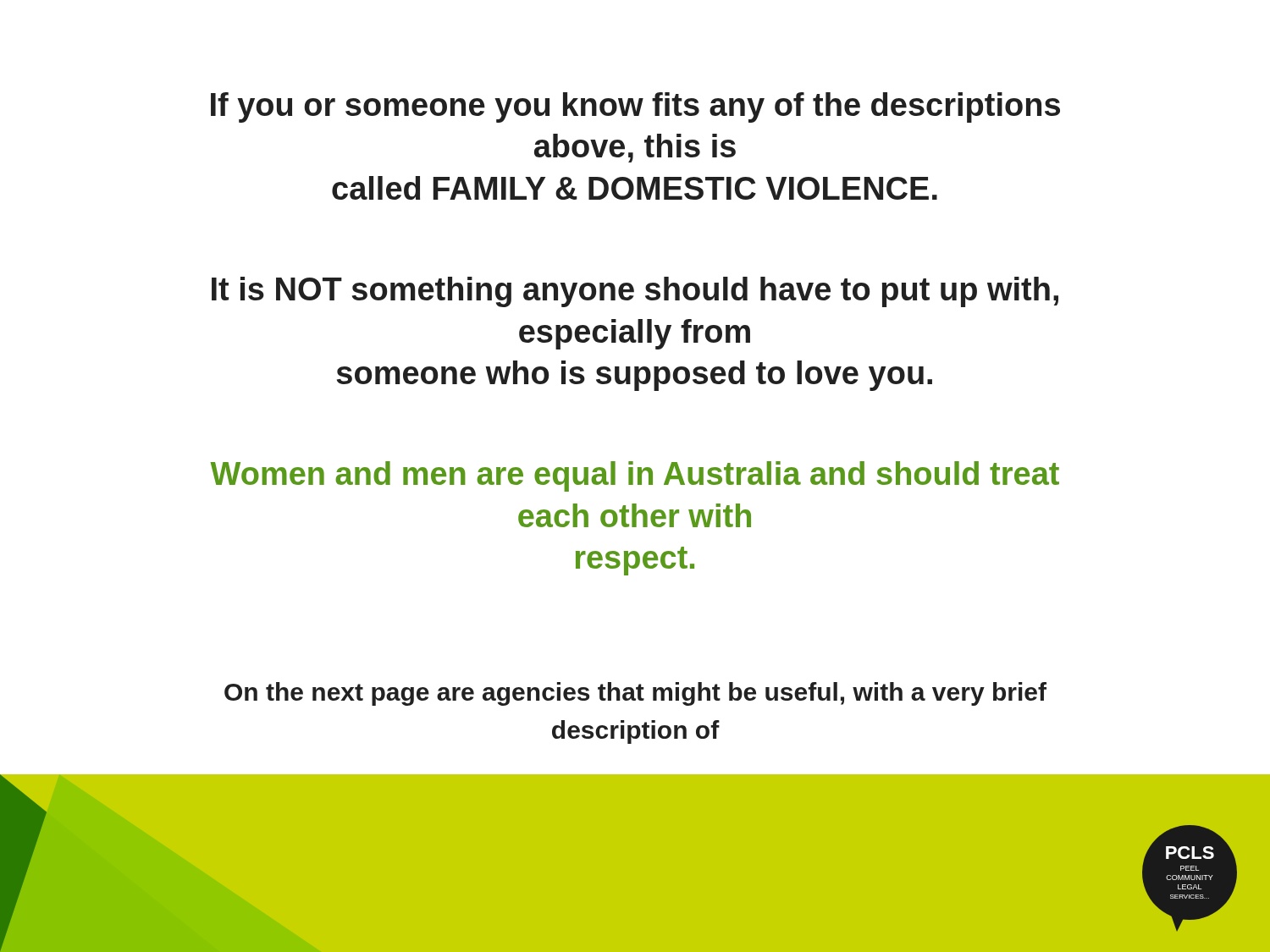Navigate to the block starting "It is NOT something anyone should"
Viewport: 1270px width, 952px height.
[x=635, y=331]
